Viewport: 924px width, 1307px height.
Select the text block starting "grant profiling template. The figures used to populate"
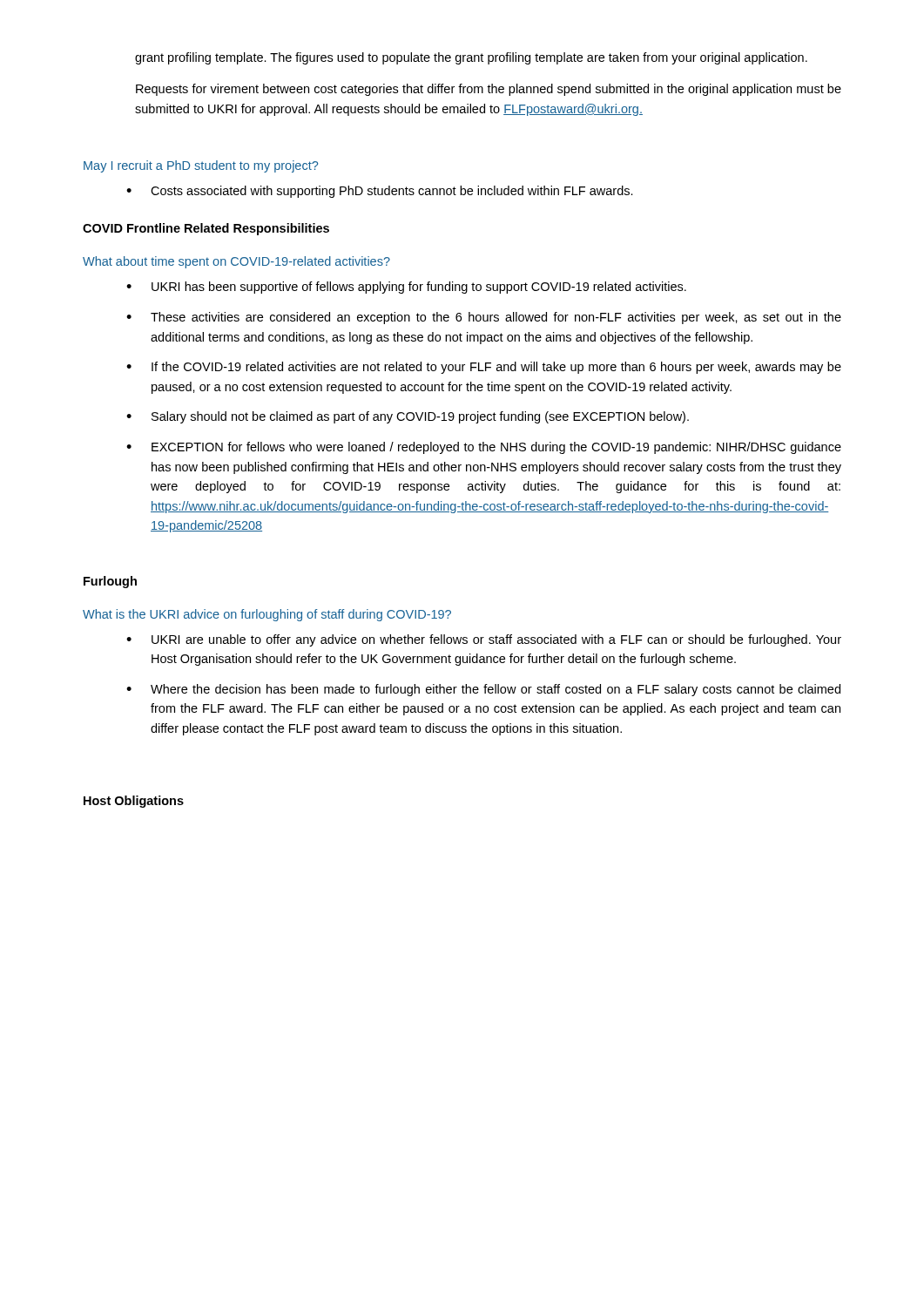pyautogui.click(x=471, y=58)
